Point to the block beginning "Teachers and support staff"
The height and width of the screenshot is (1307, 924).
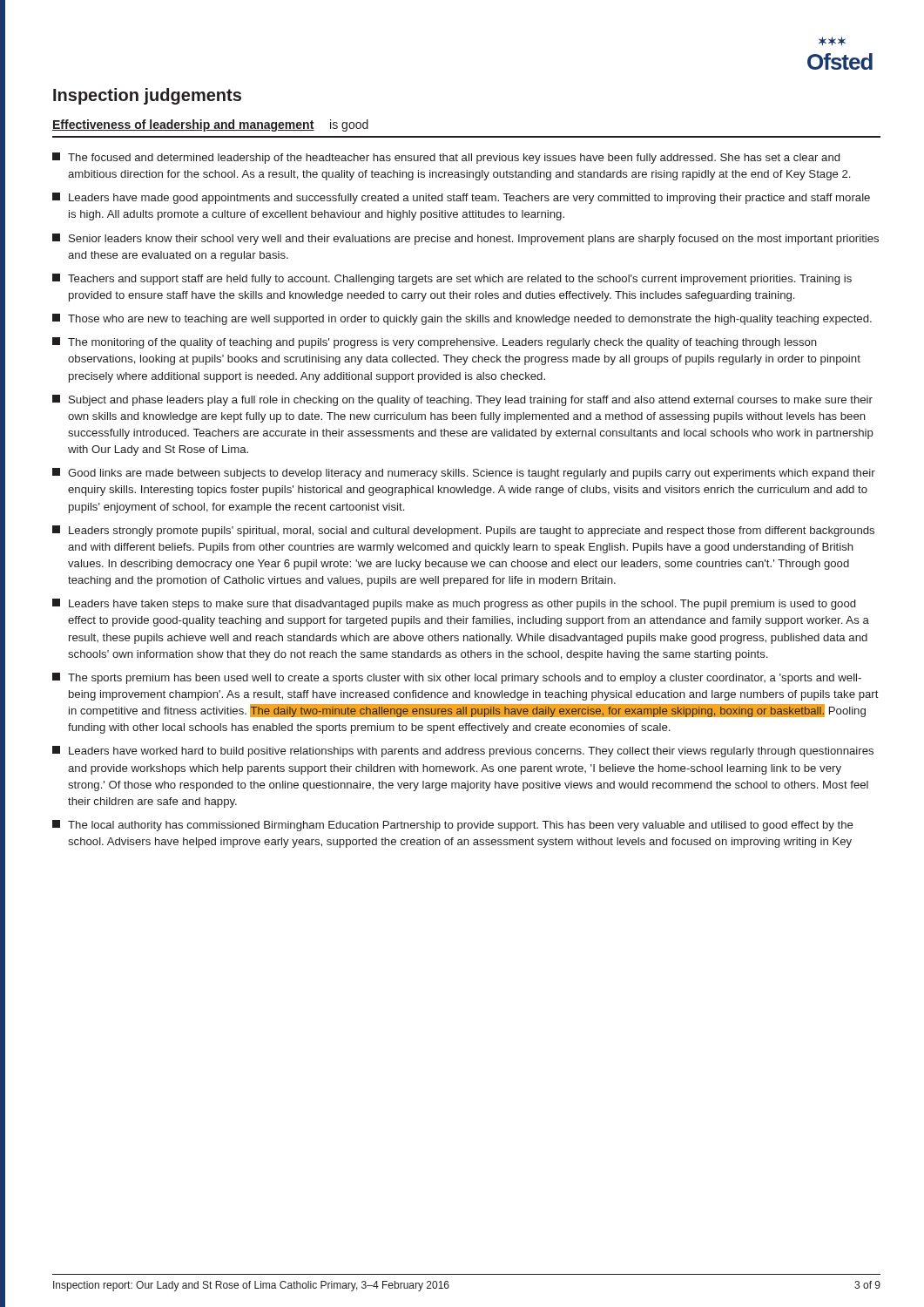point(466,287)
